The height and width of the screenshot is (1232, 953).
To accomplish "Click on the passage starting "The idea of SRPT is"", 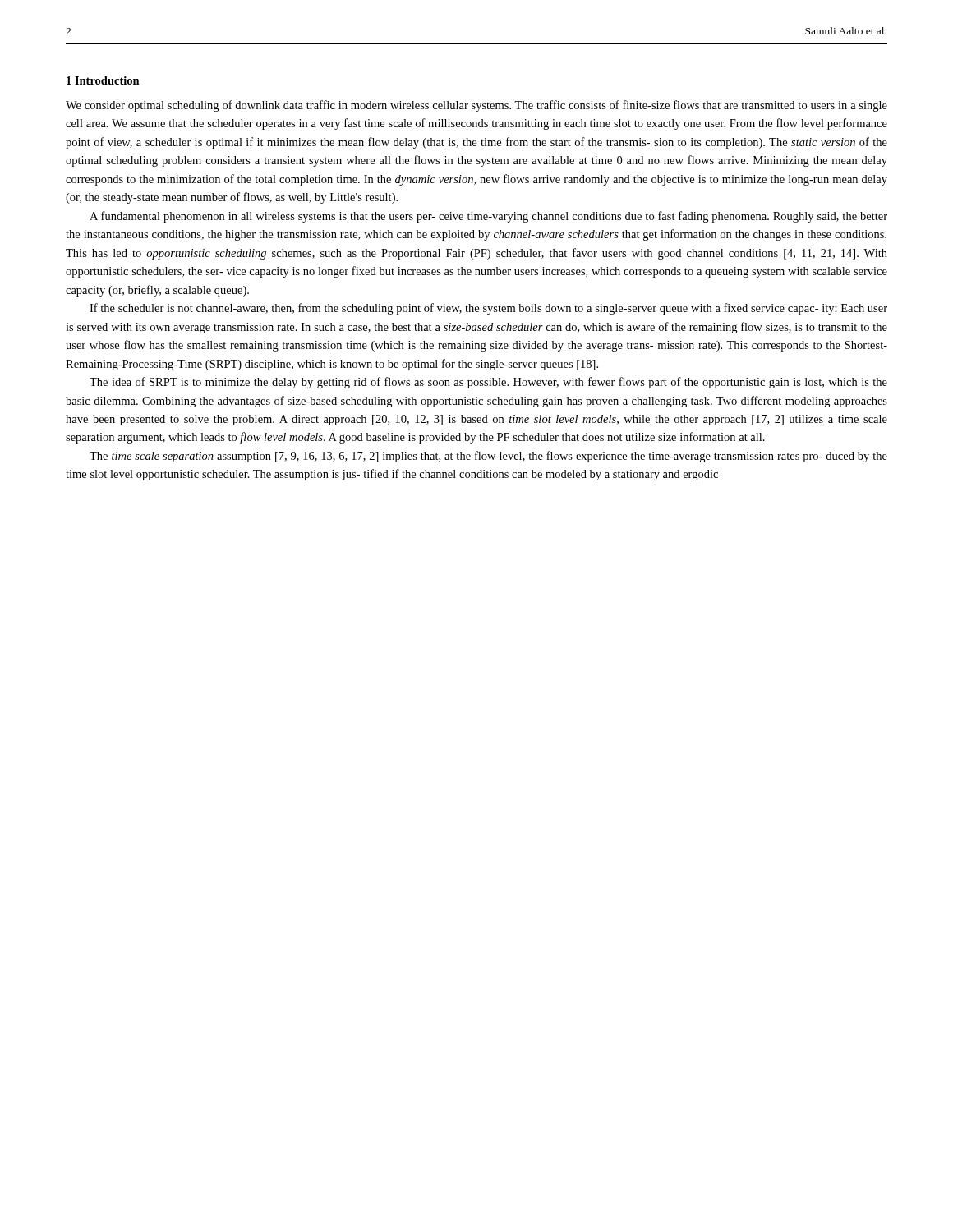I will [476, 410].
